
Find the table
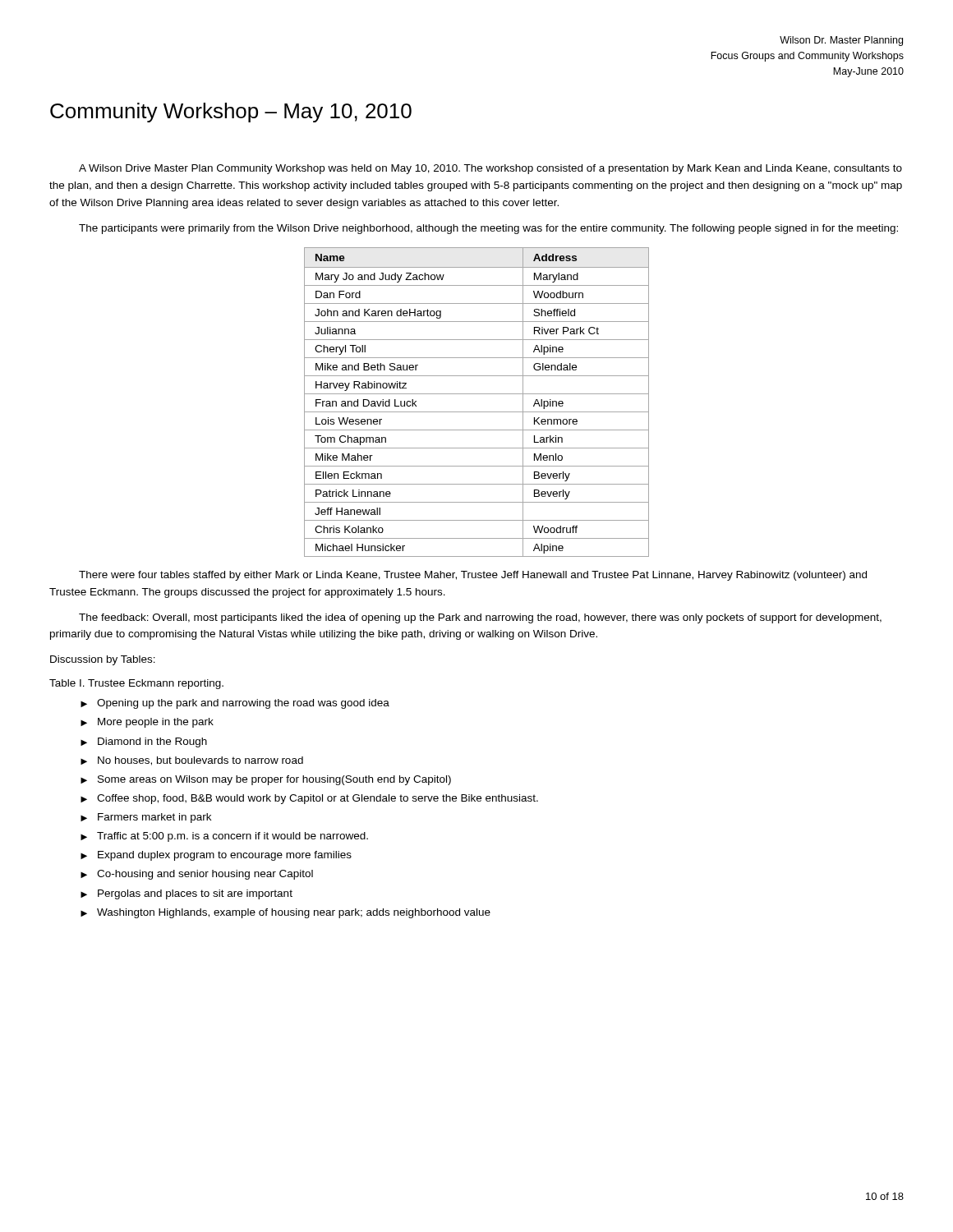[476, 402]
